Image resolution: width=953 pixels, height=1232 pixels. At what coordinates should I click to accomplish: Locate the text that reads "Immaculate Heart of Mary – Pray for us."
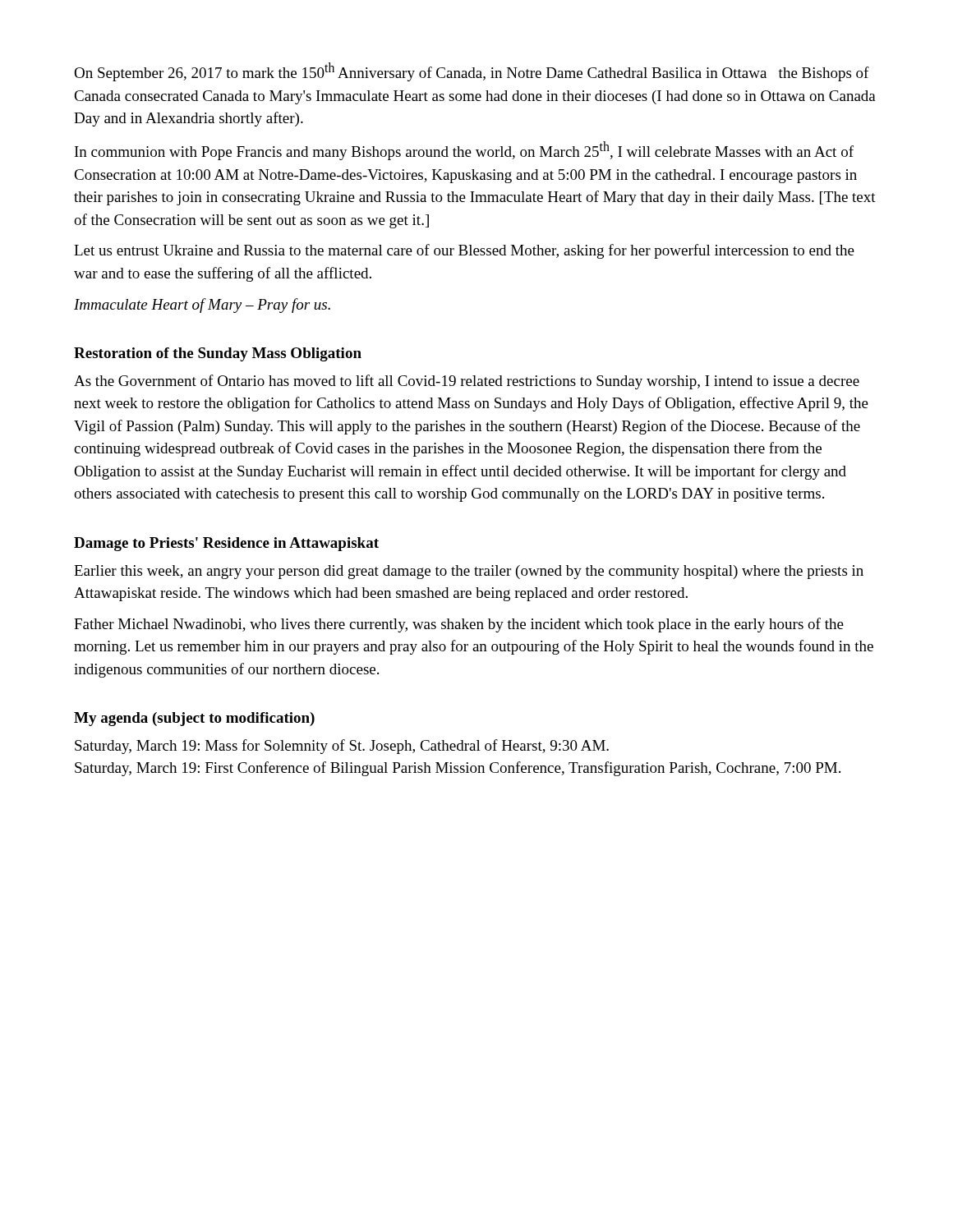click(x=203, y=304)
